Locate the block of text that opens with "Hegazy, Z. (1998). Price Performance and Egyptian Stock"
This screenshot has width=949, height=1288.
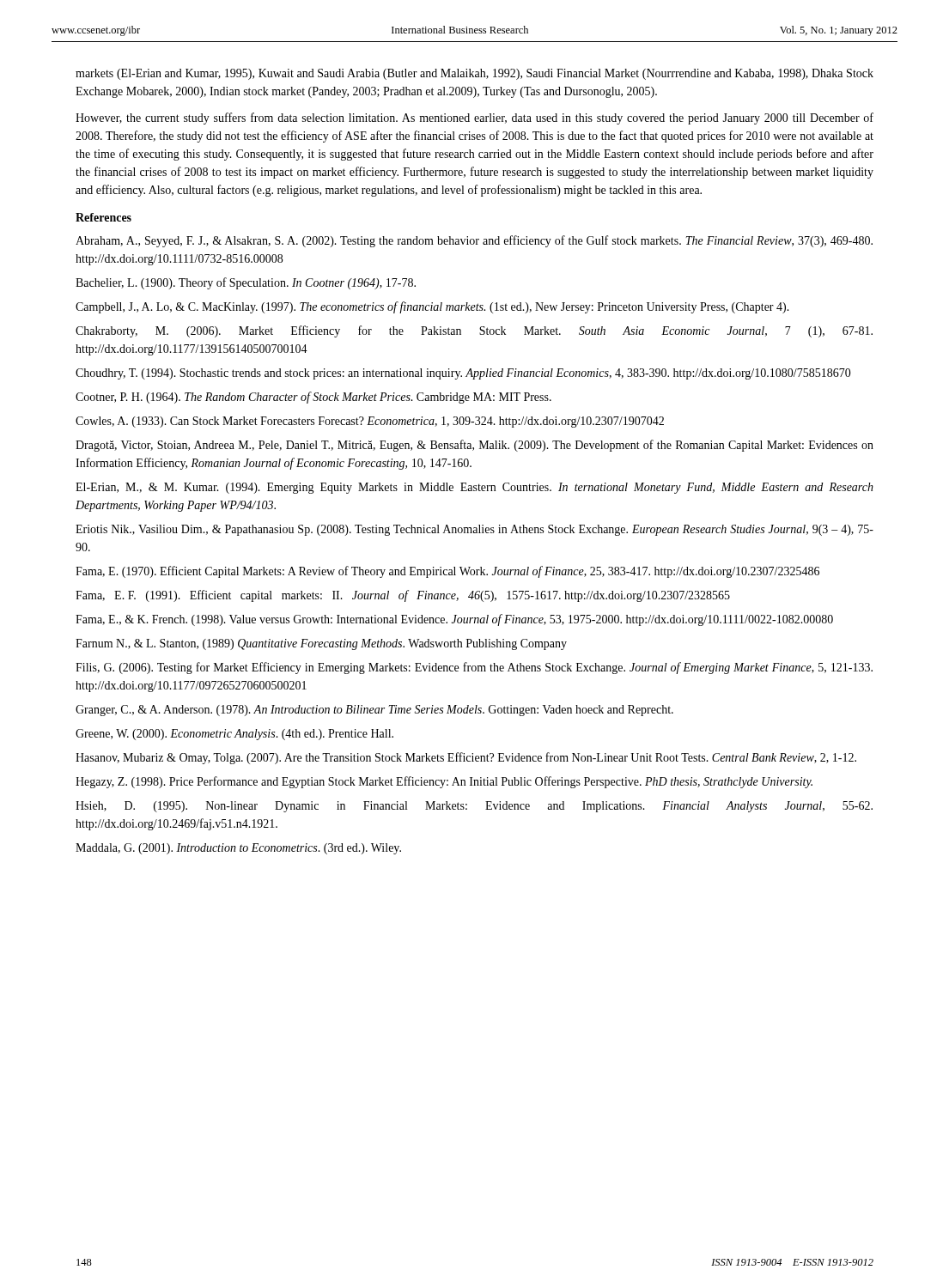[445, 782]
